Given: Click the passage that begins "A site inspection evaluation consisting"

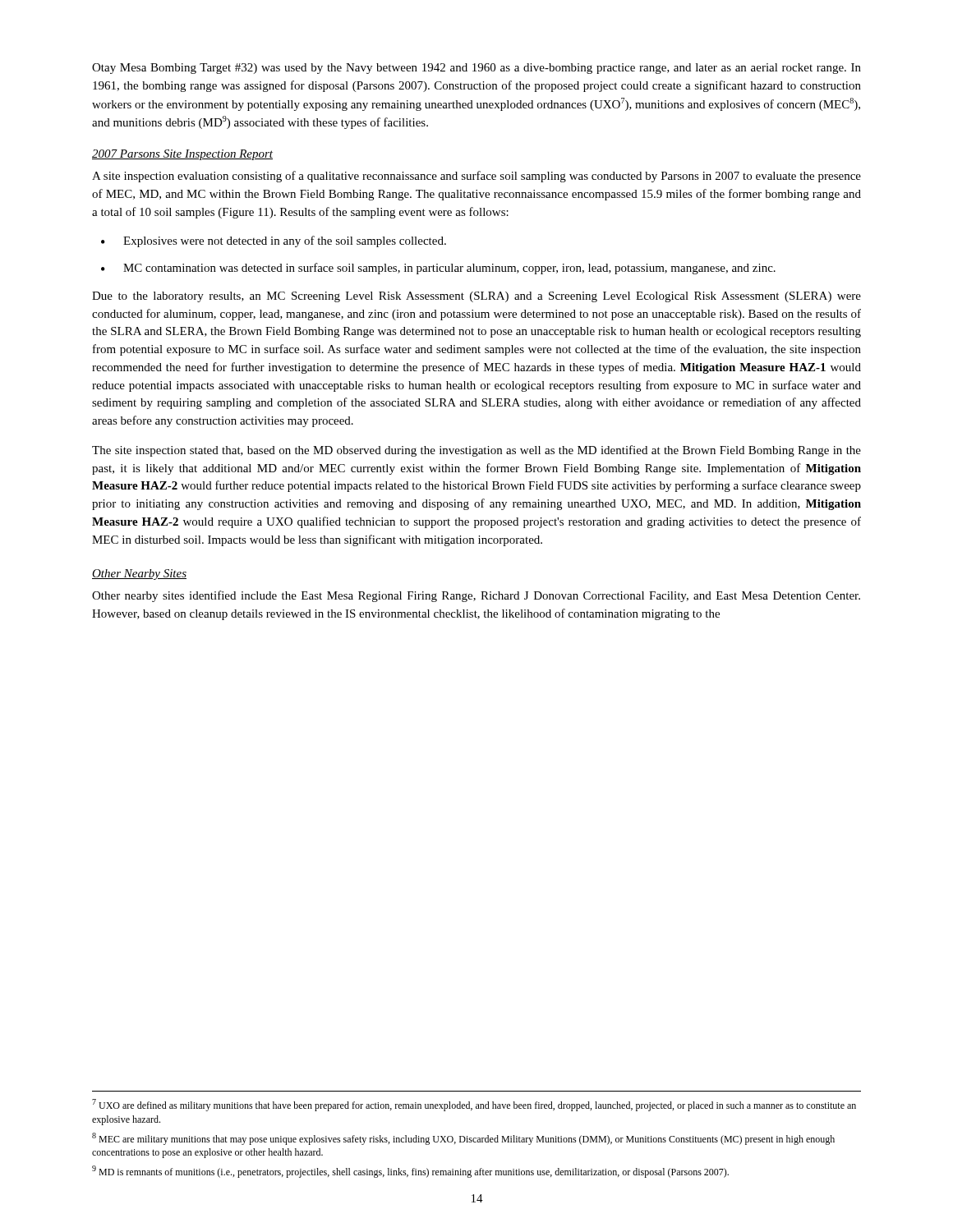Looking at the screenshot, I should pos(476,194).
